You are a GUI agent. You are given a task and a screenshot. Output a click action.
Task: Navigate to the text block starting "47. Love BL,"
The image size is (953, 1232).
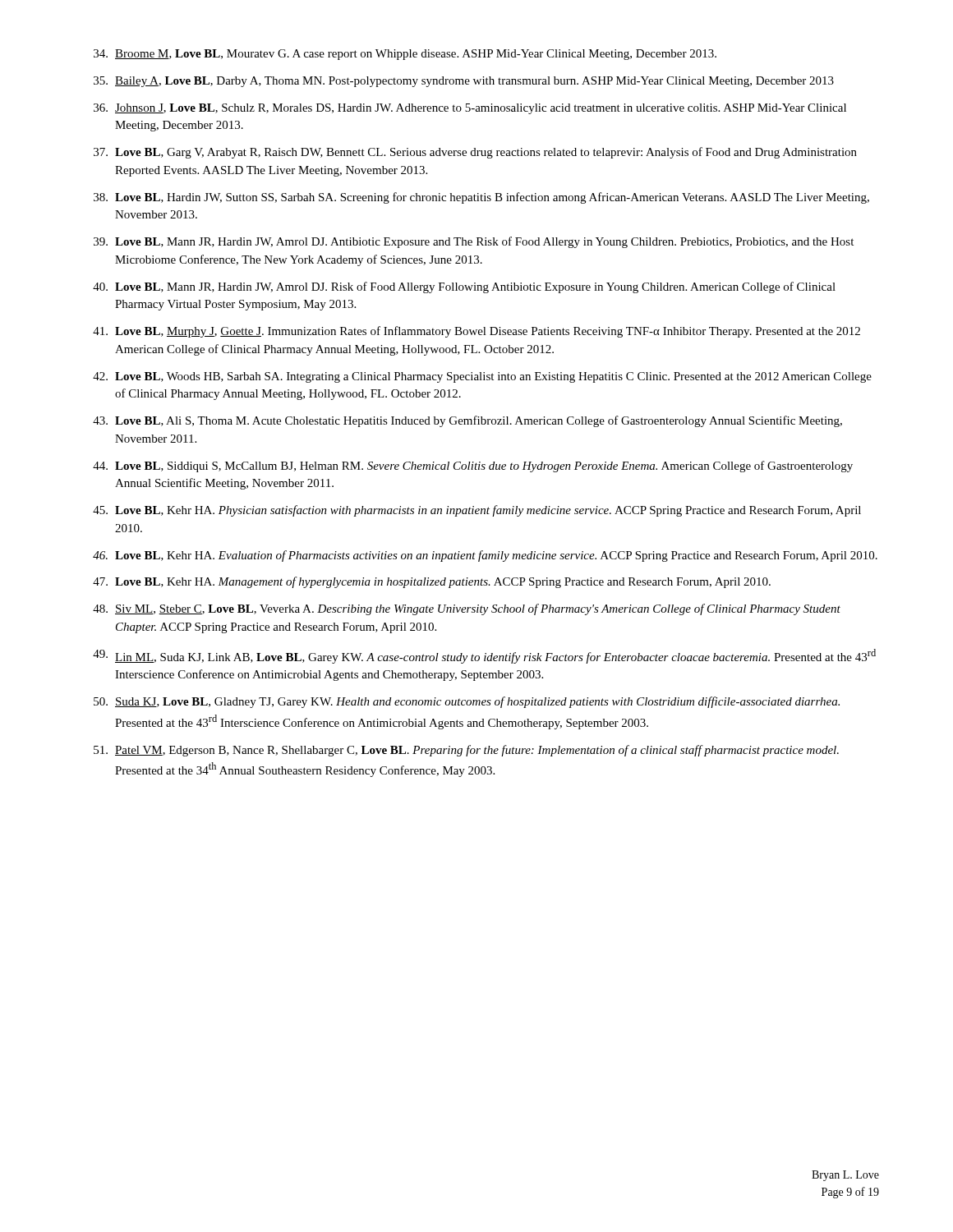[476, 582]
